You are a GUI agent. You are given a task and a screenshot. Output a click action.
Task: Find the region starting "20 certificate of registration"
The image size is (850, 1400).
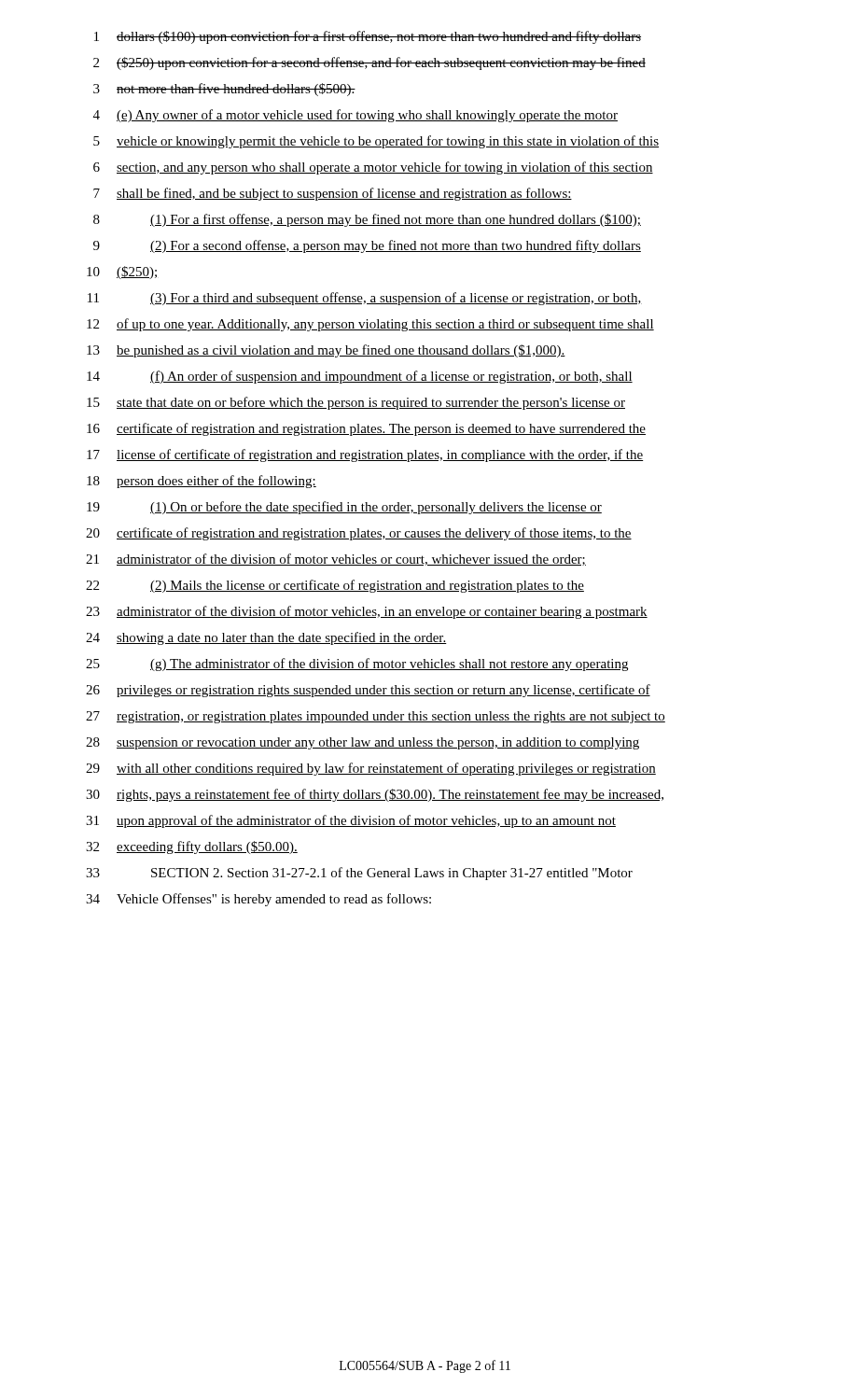click(x=425, y=533)
